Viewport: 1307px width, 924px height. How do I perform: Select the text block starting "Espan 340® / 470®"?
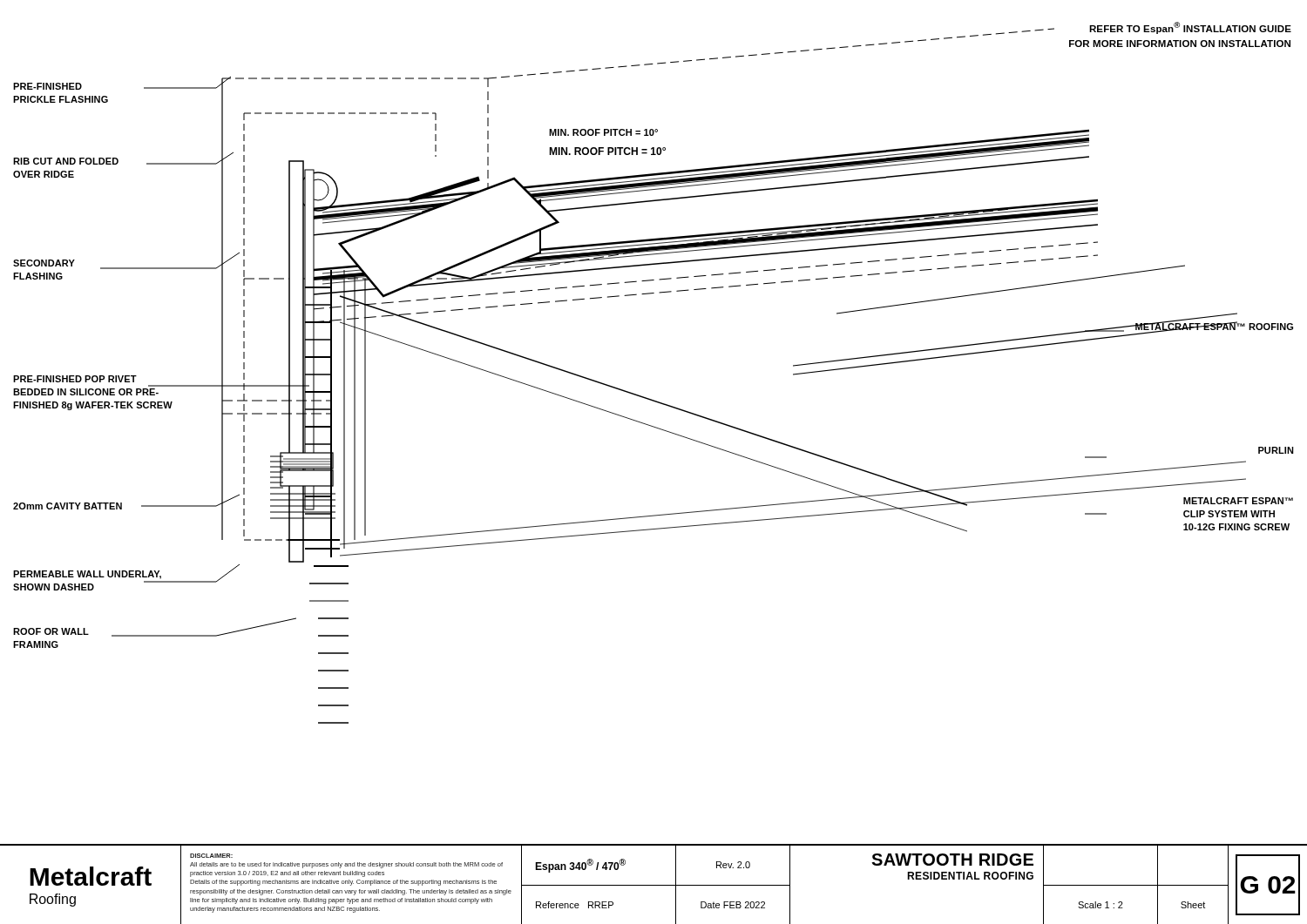tap(580, 865)
